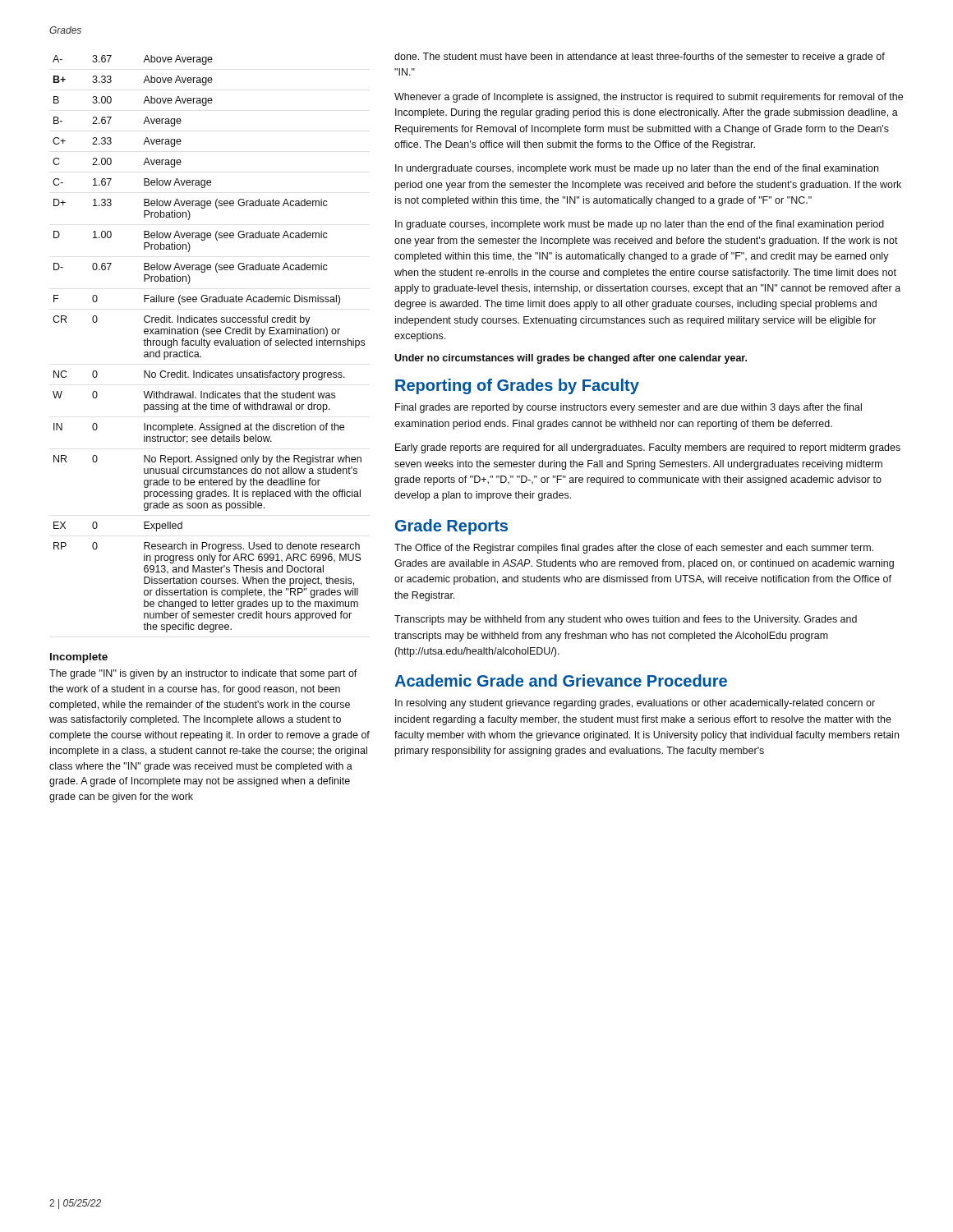Select the element starting "Early grade reports are"
The image size is (953, 1232).
[x=648, y=472]
